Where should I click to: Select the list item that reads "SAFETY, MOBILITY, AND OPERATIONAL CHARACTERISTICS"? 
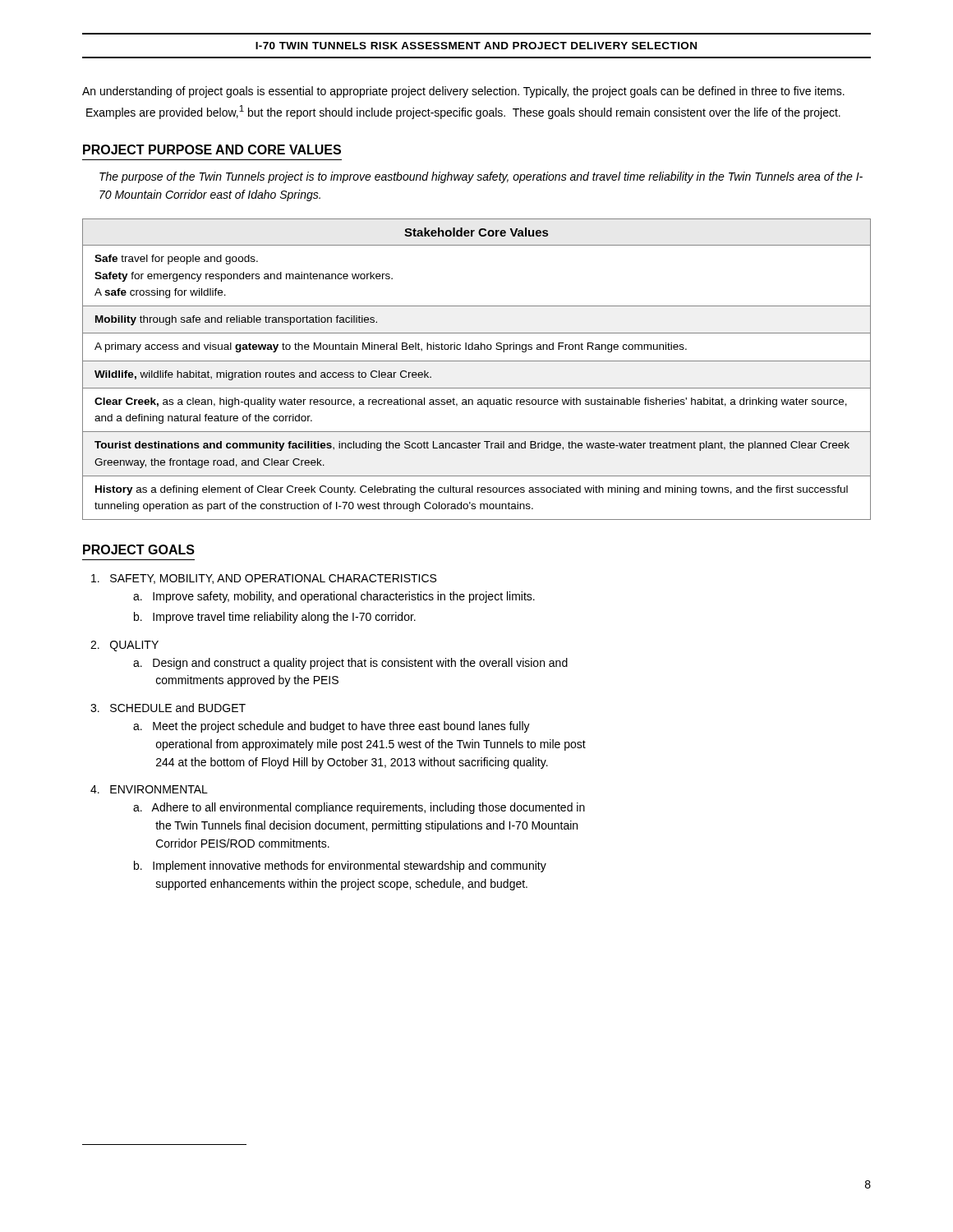coord(481,599)
